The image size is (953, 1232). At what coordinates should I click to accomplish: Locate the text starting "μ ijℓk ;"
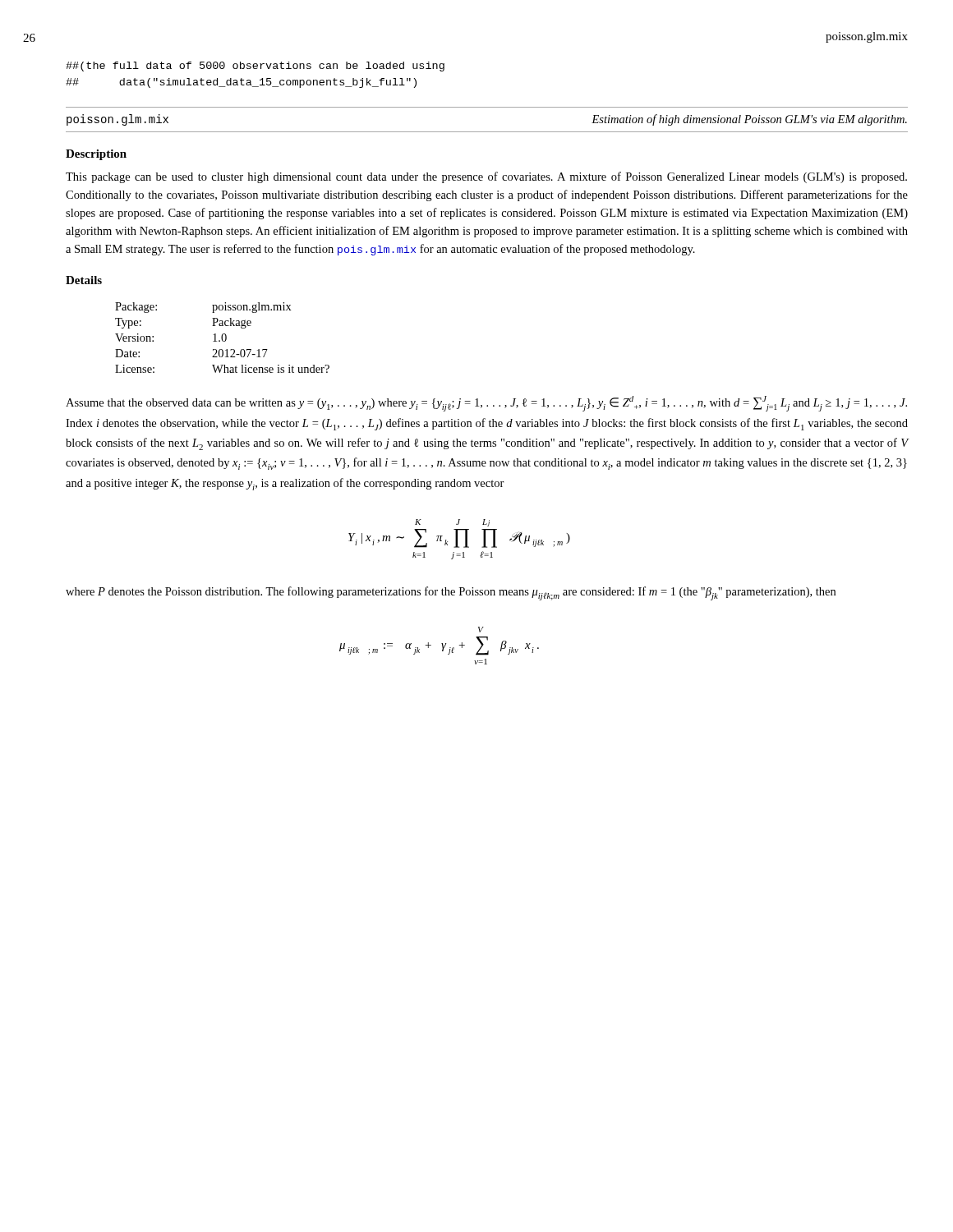click(487, 643)
